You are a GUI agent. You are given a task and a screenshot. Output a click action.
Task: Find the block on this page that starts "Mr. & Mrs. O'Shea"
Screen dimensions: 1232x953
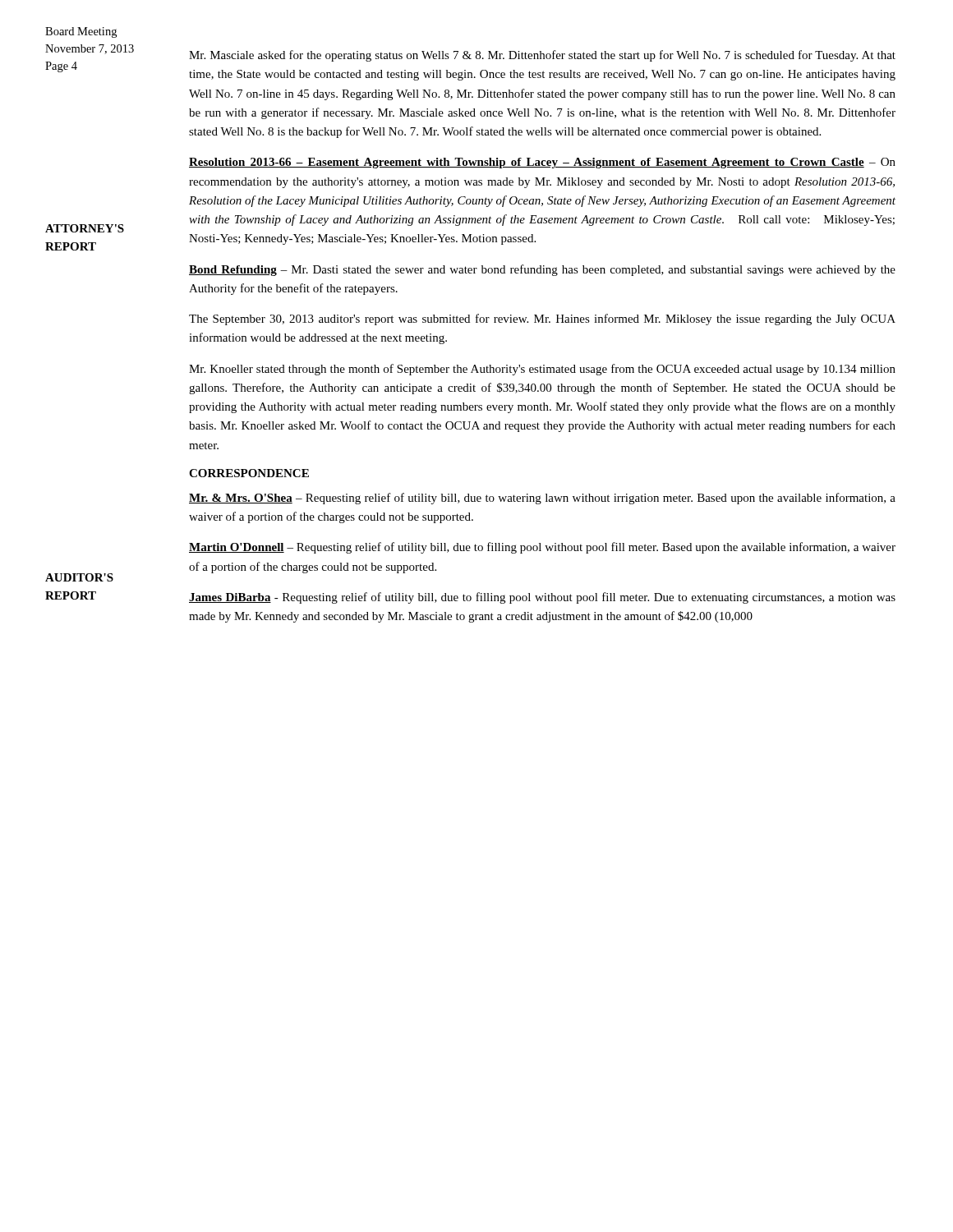coord(542,507)
